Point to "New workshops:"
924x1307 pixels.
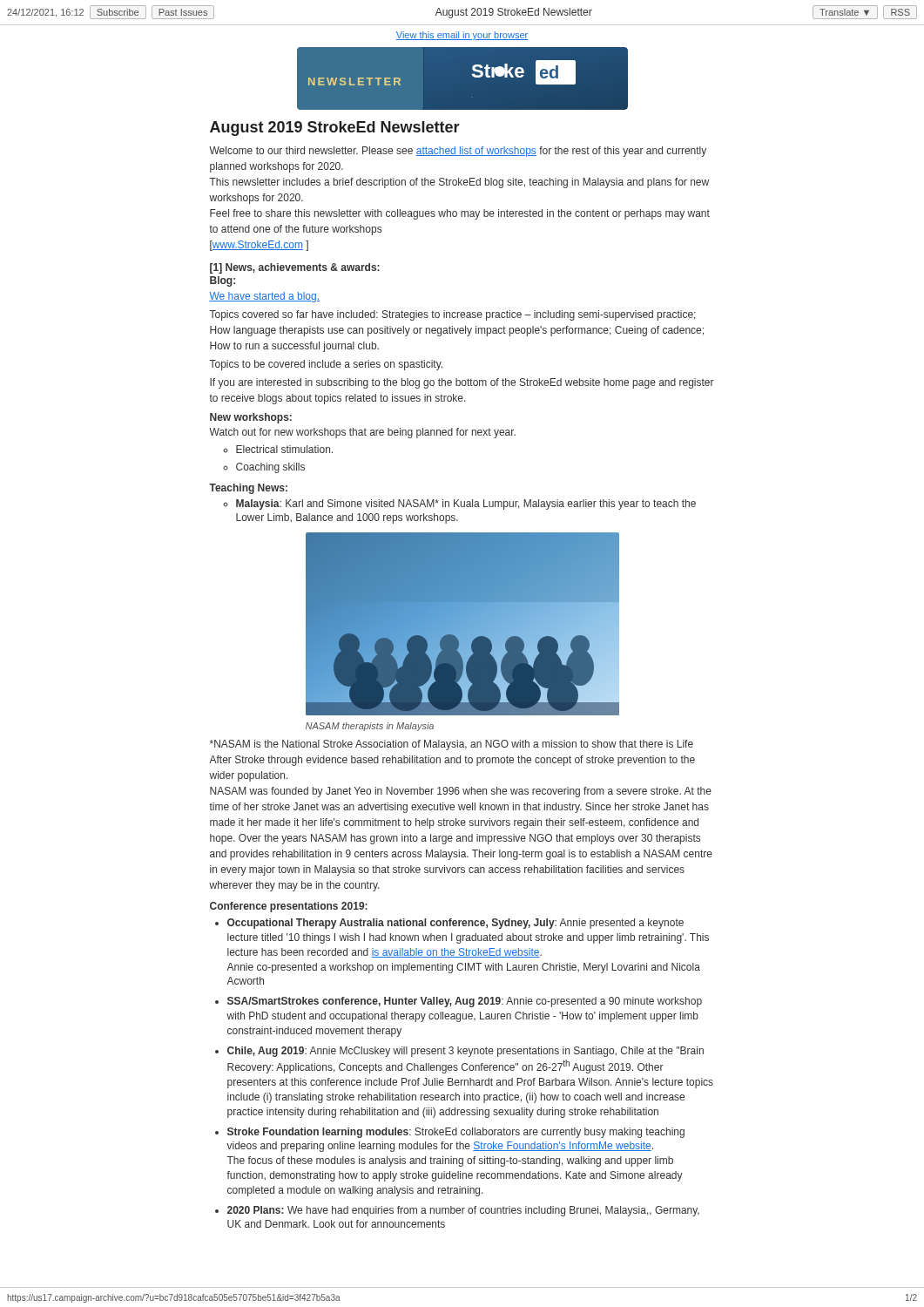251,417
